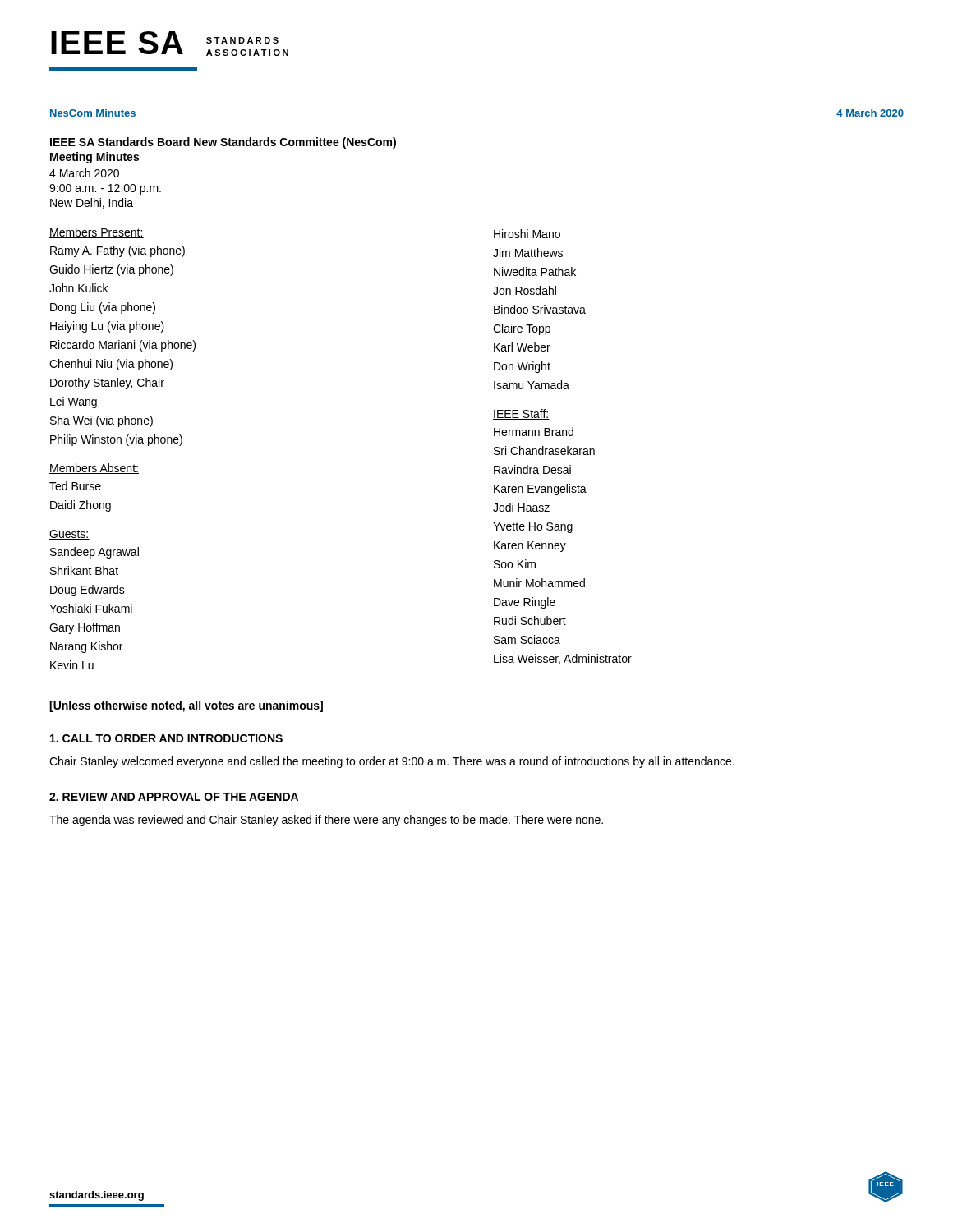Click on the section header that says "2. REVIEW AND APPROVAL OF THE AGENDA"

(x=174, y=797)
